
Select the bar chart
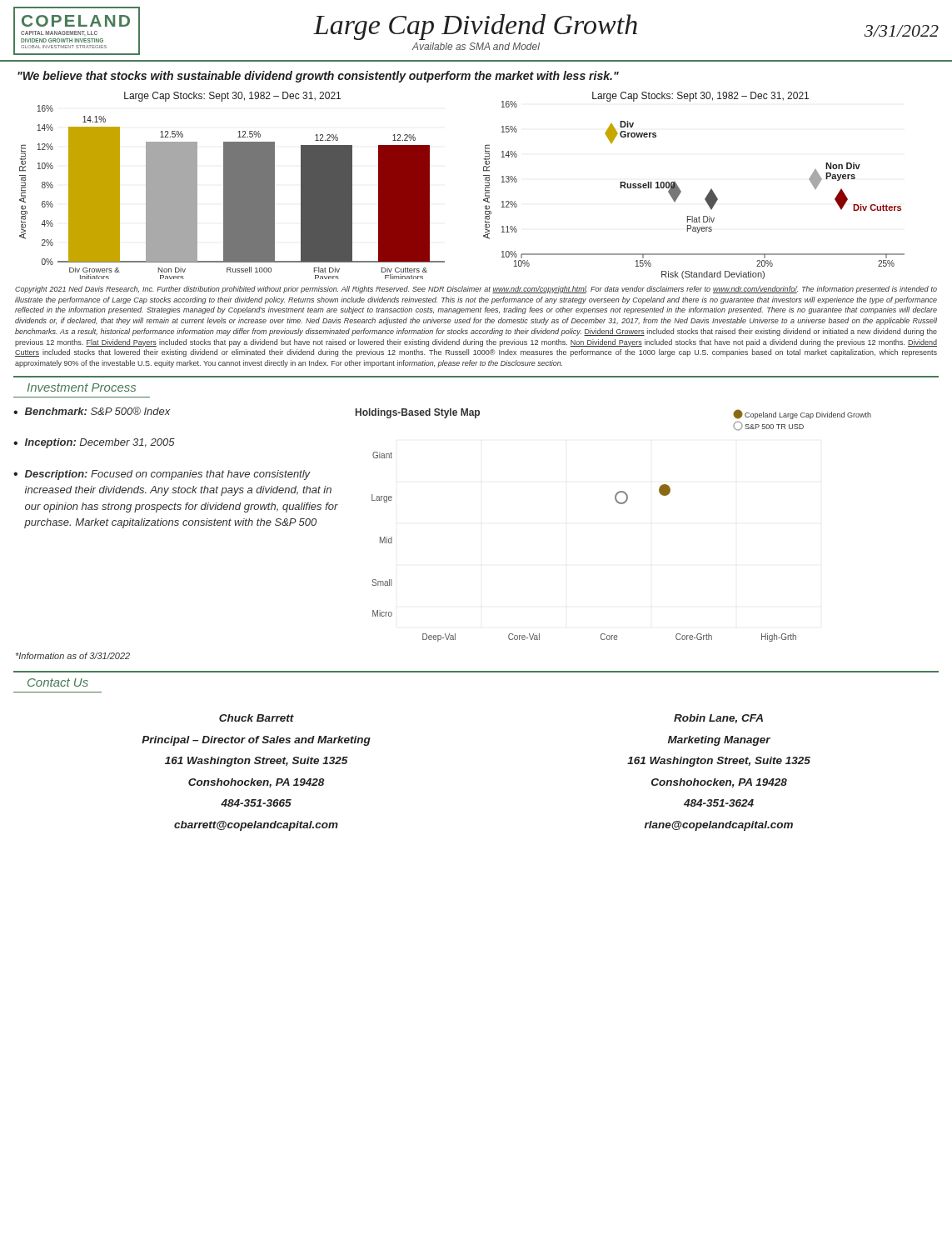pyautogui.click(x=242, y=183)
